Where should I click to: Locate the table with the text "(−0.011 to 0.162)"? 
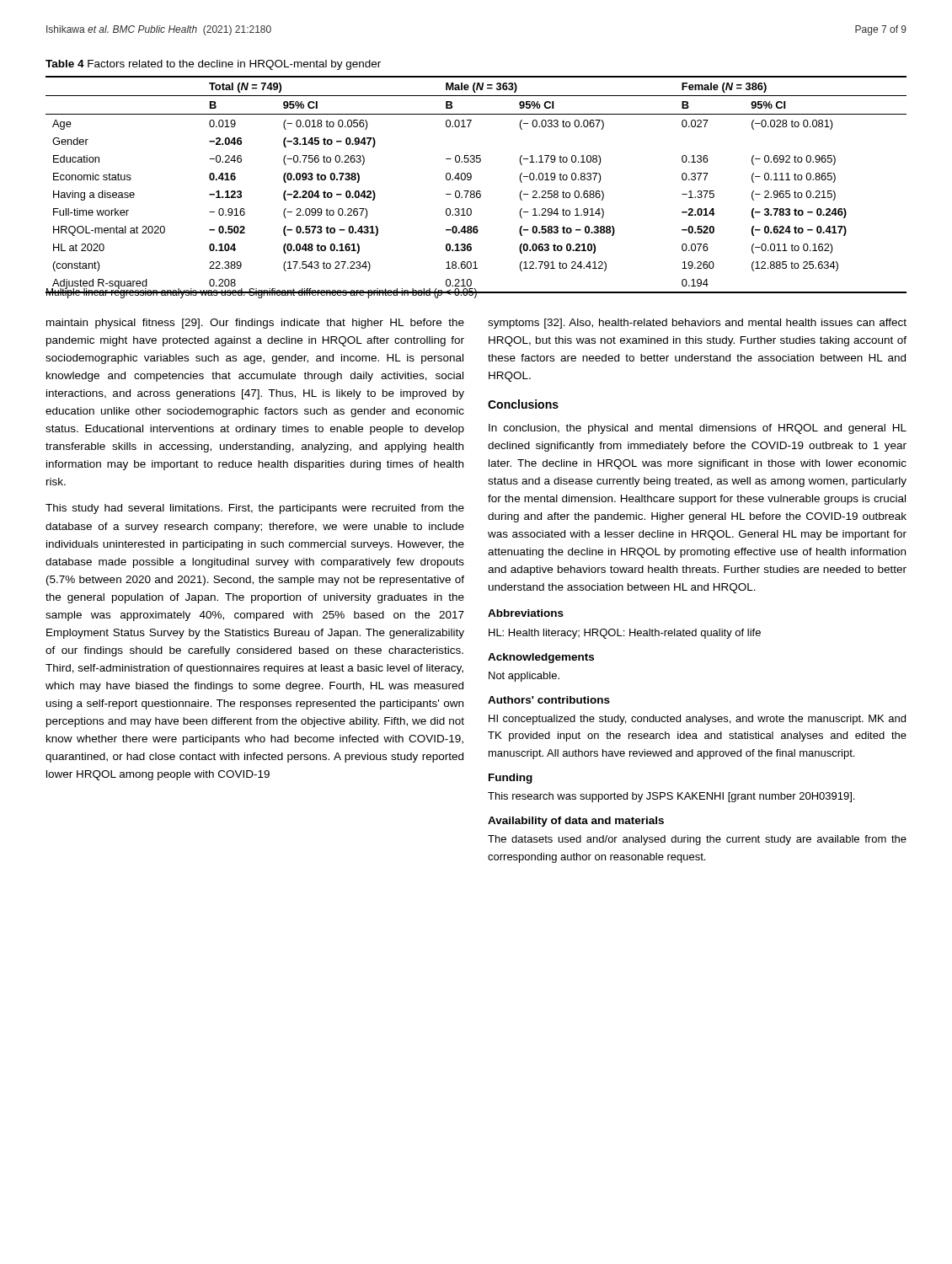click(476, 185)
